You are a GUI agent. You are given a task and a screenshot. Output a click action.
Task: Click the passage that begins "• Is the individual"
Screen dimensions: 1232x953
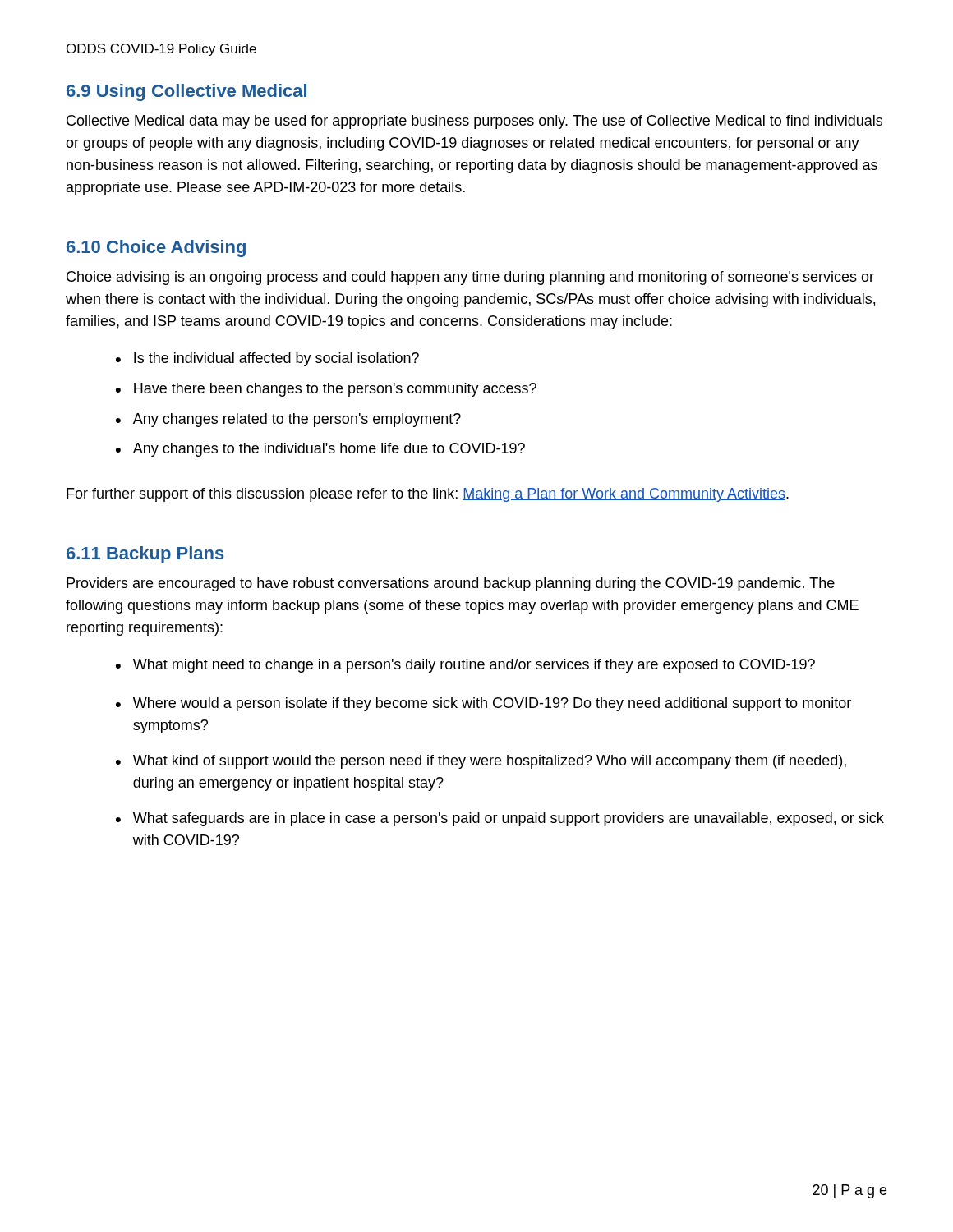pos(267,359)
